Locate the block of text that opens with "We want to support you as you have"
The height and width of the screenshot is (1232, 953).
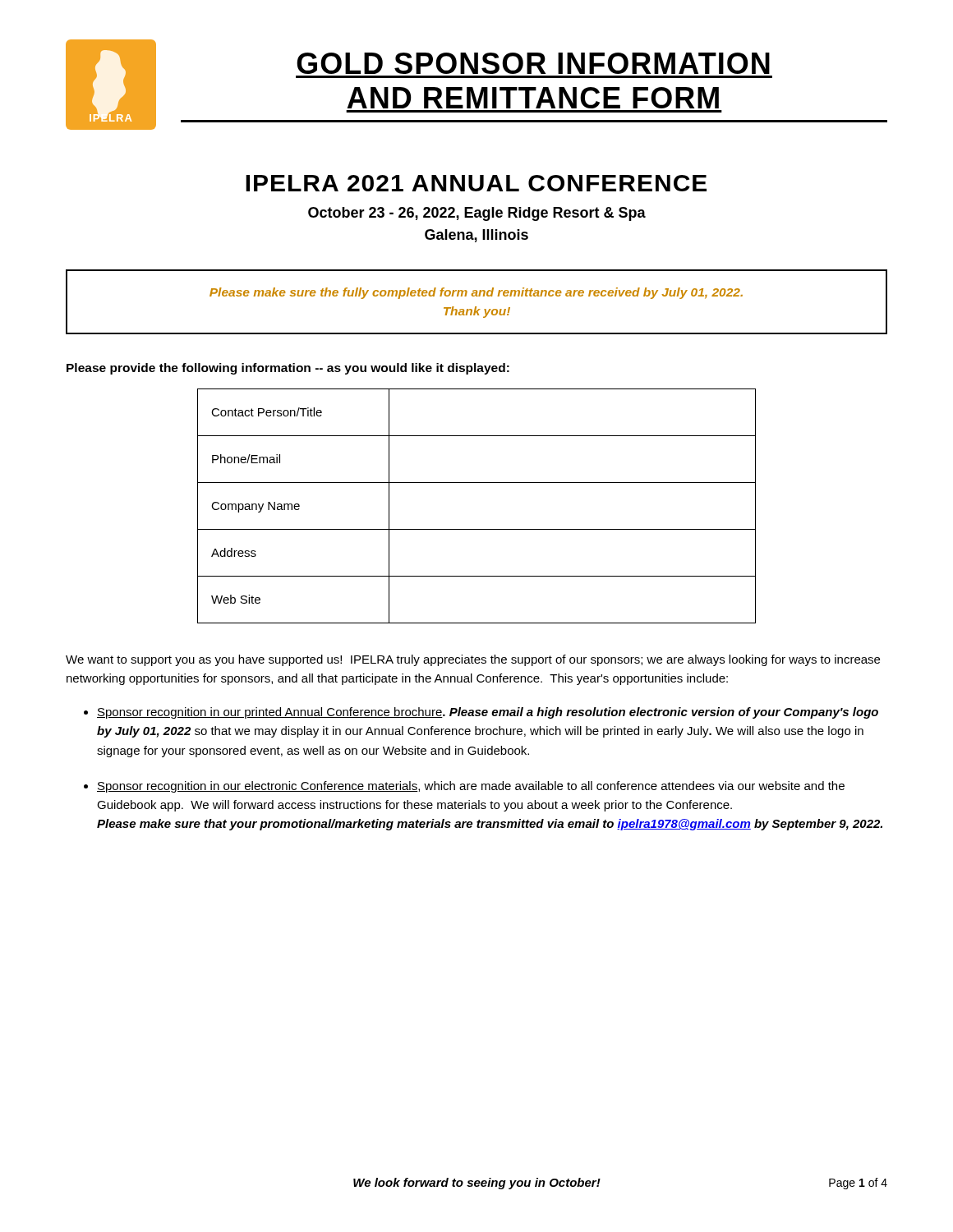point(473,668)
